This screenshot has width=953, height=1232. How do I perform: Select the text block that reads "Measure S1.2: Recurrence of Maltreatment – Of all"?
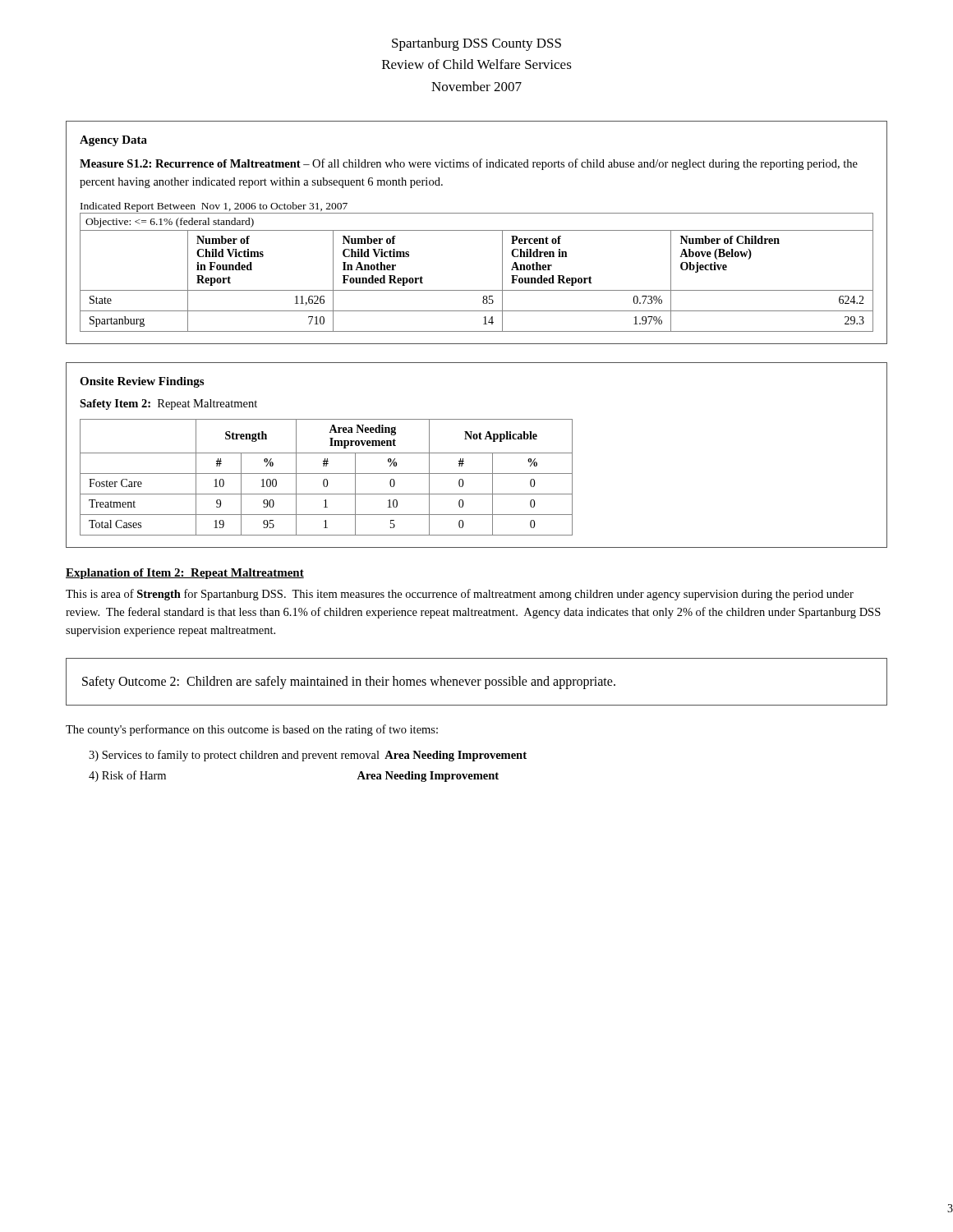469,172
